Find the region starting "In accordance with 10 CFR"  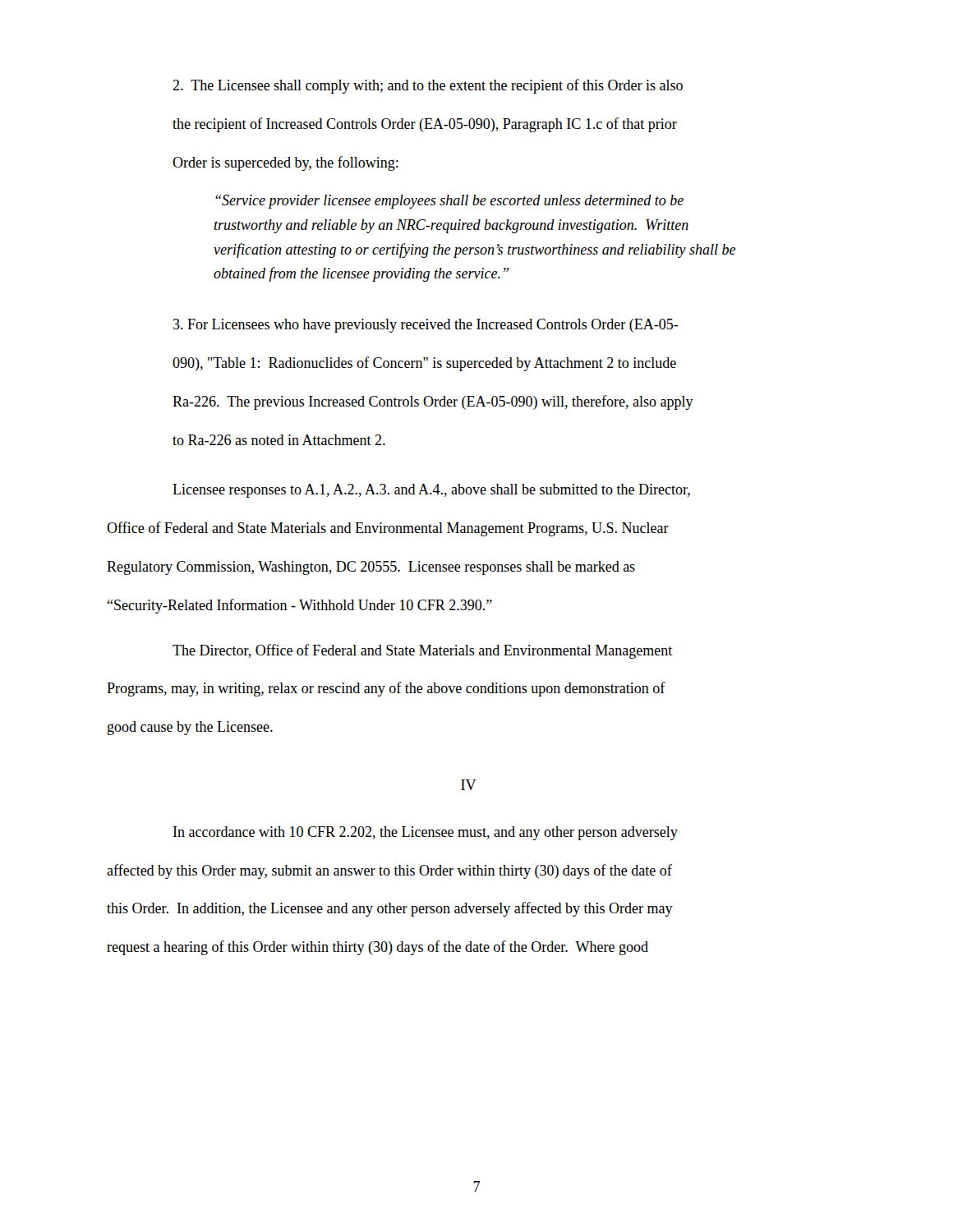426,833
